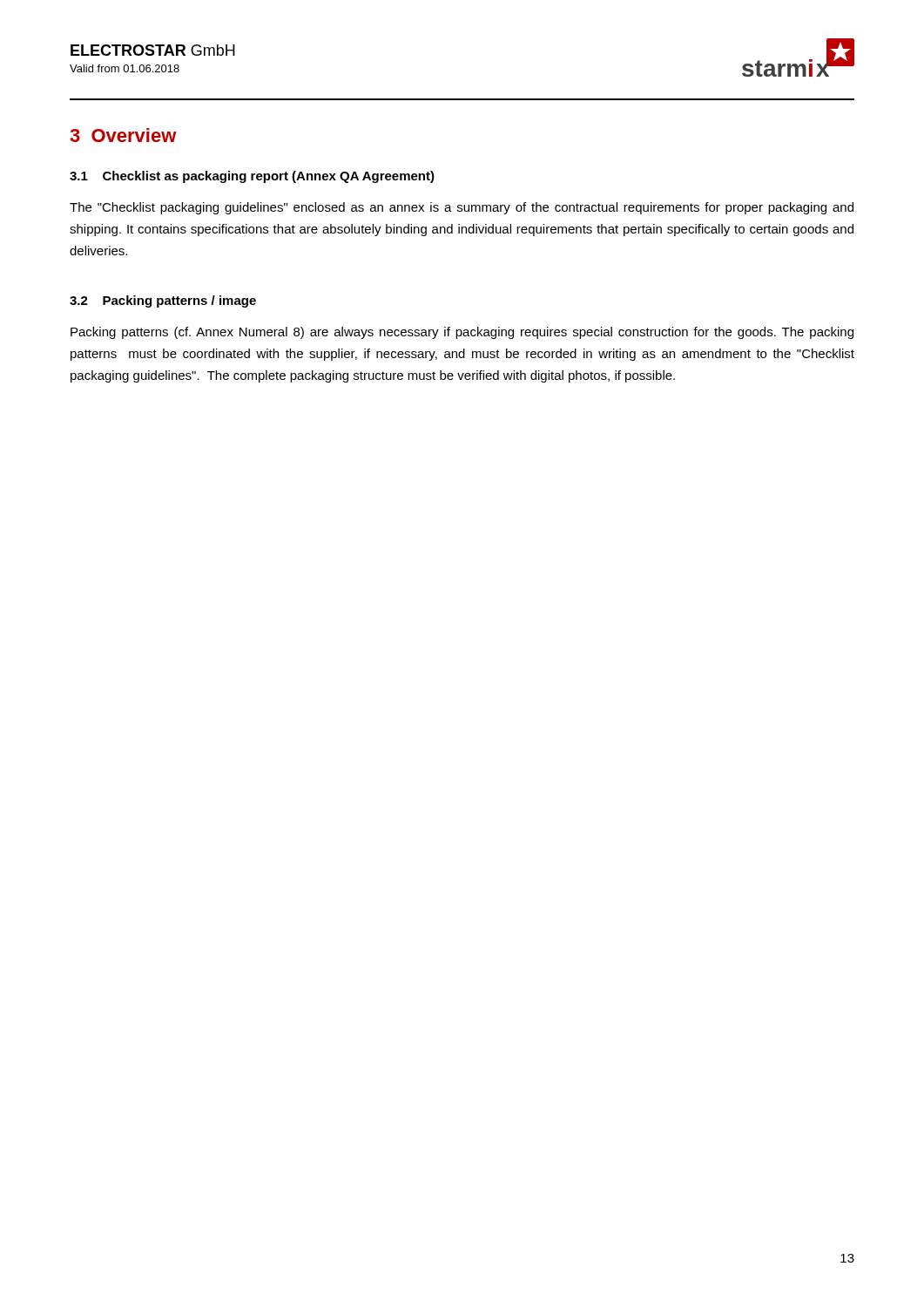
Task: Point to the element starting "Packing patterns (cf. Annex Numeral 8)"
Action: tap(462, 353)
